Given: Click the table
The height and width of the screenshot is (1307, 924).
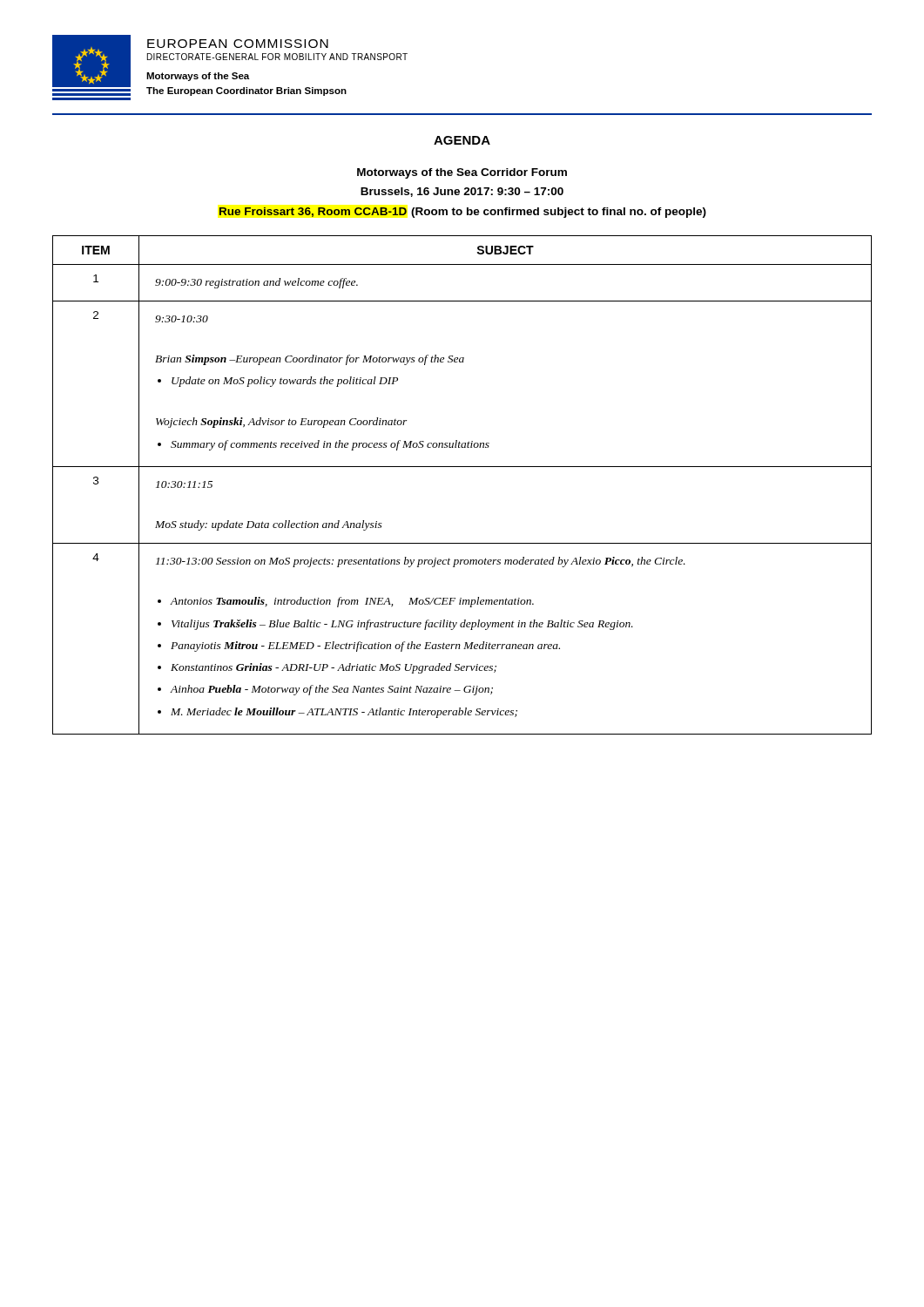Looking at the screenshot, I should tap(462, 485).
